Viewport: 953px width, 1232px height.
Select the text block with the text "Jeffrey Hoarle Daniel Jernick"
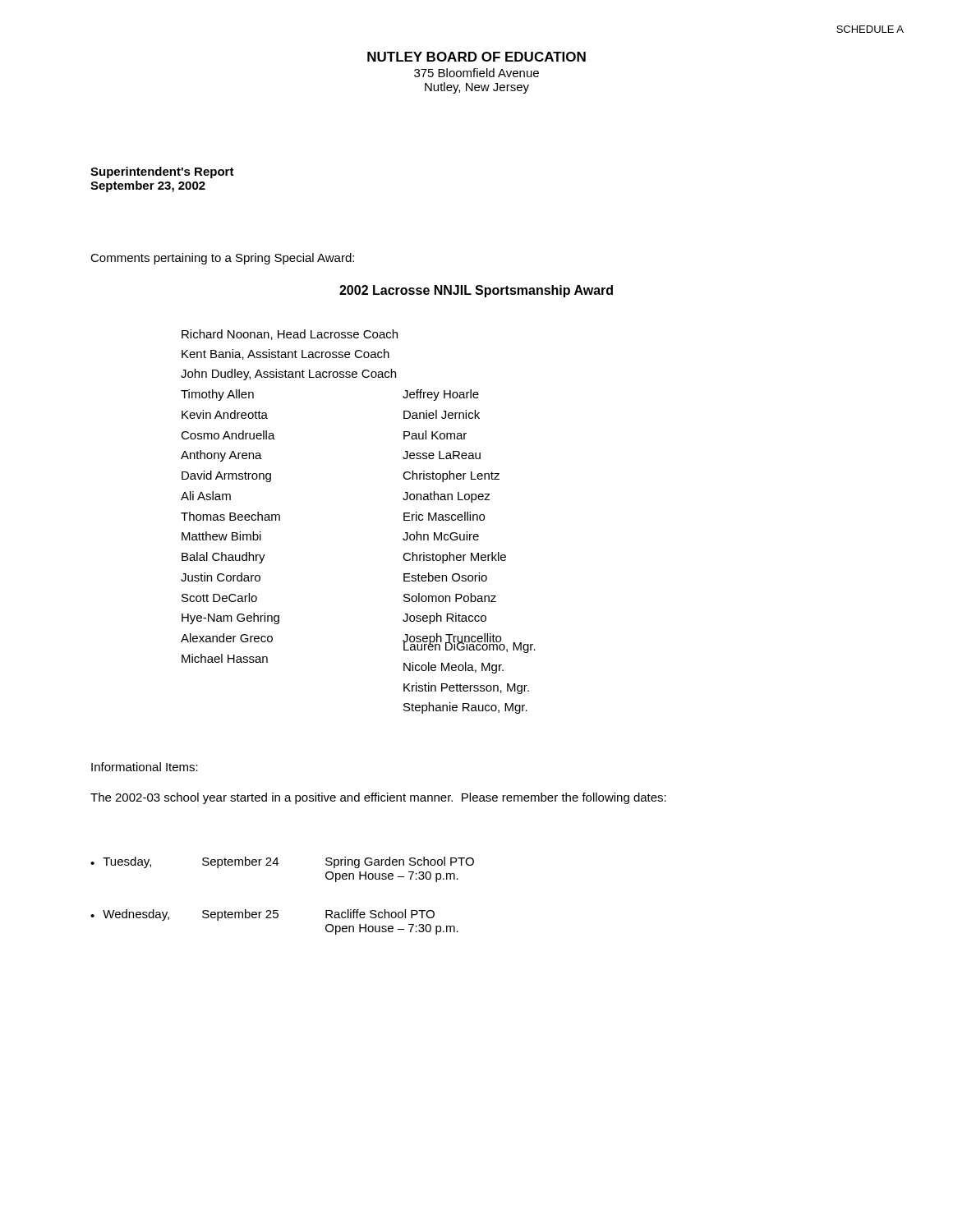coord(455,516)
